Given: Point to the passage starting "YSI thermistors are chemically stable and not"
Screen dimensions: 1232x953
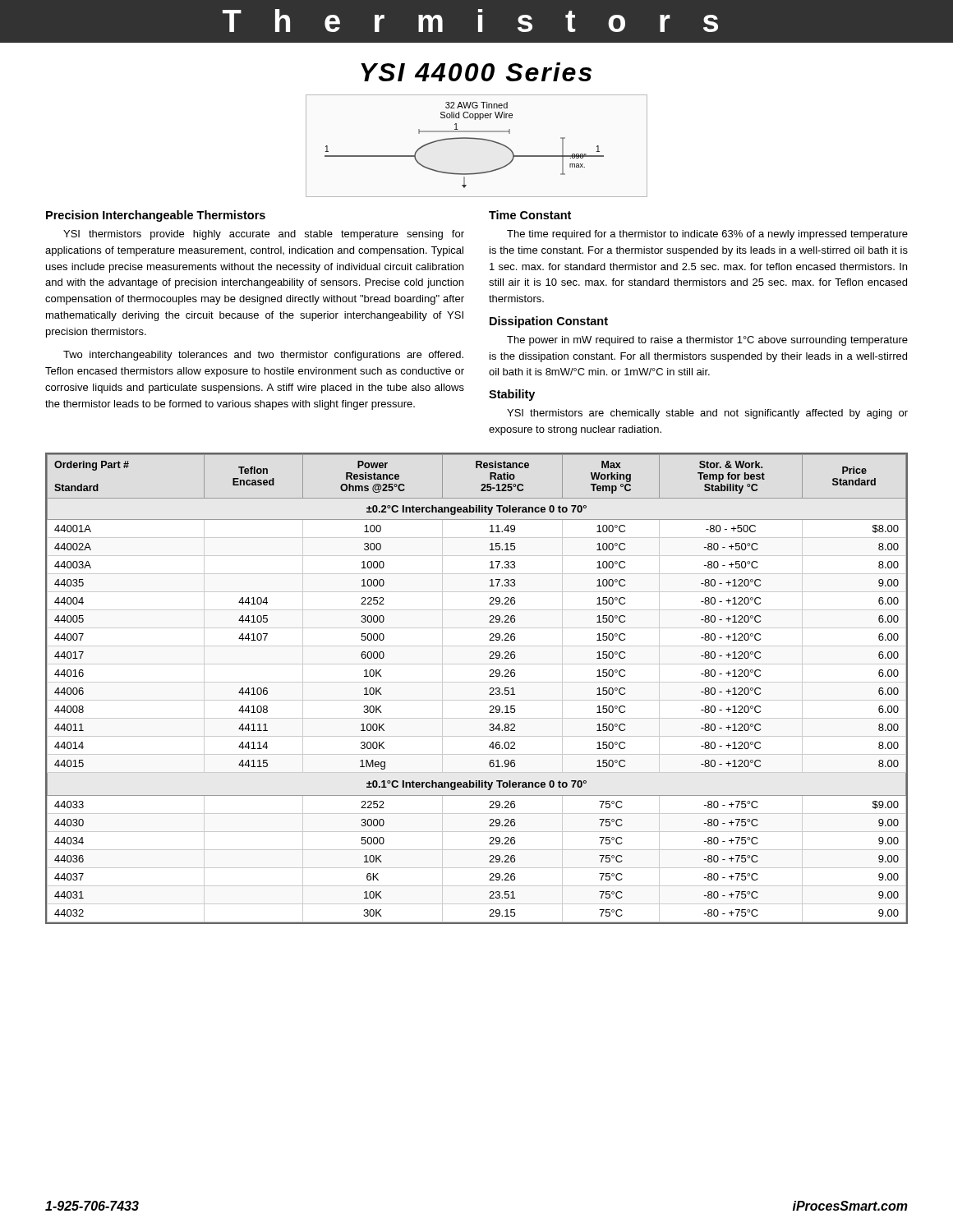Looking at the screenshot, I should coord(698,421).
